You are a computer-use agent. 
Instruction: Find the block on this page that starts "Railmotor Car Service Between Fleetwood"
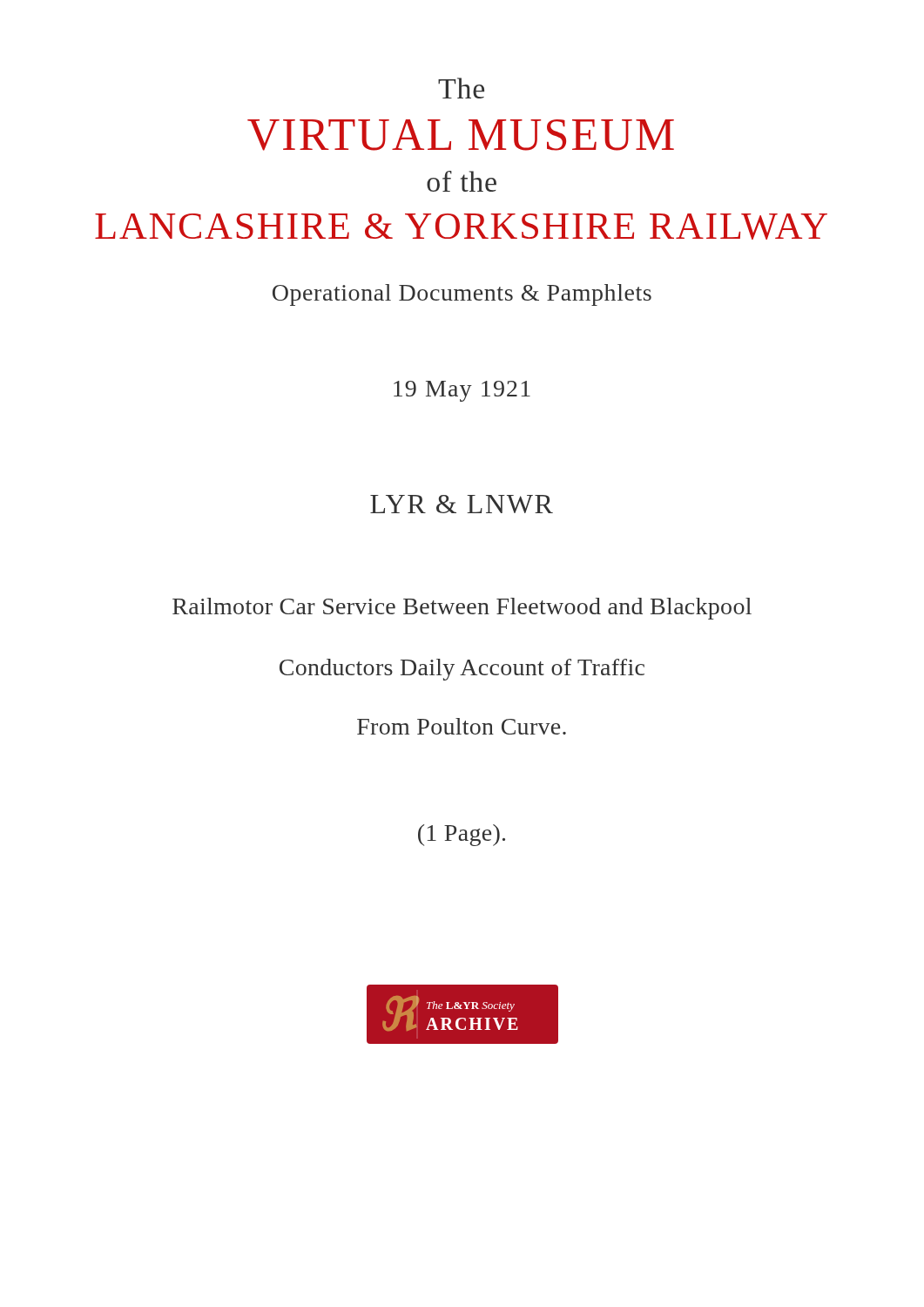click(x=462, y=606)
